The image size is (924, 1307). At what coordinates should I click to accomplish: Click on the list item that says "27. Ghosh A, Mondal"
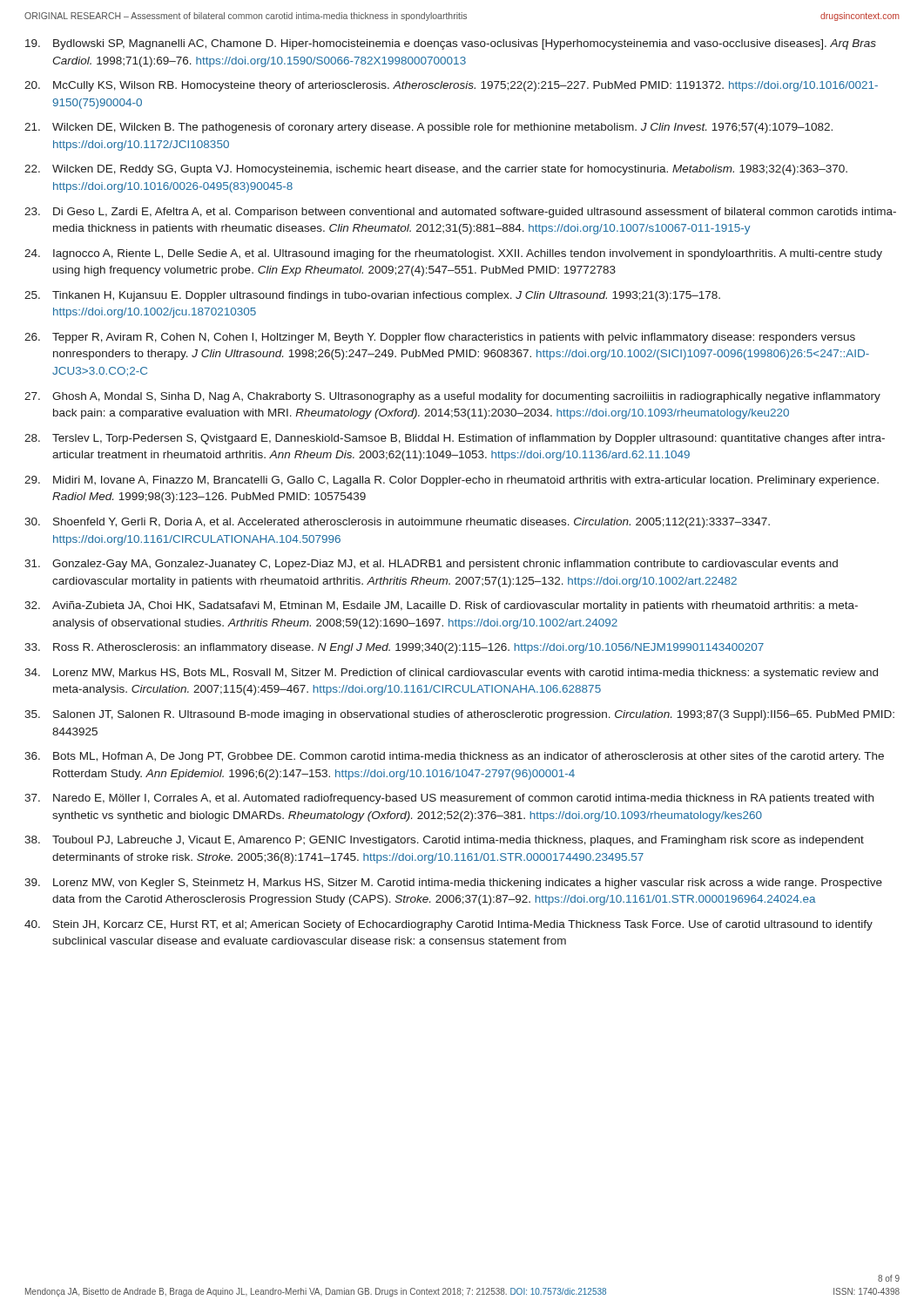coord(462,404)
